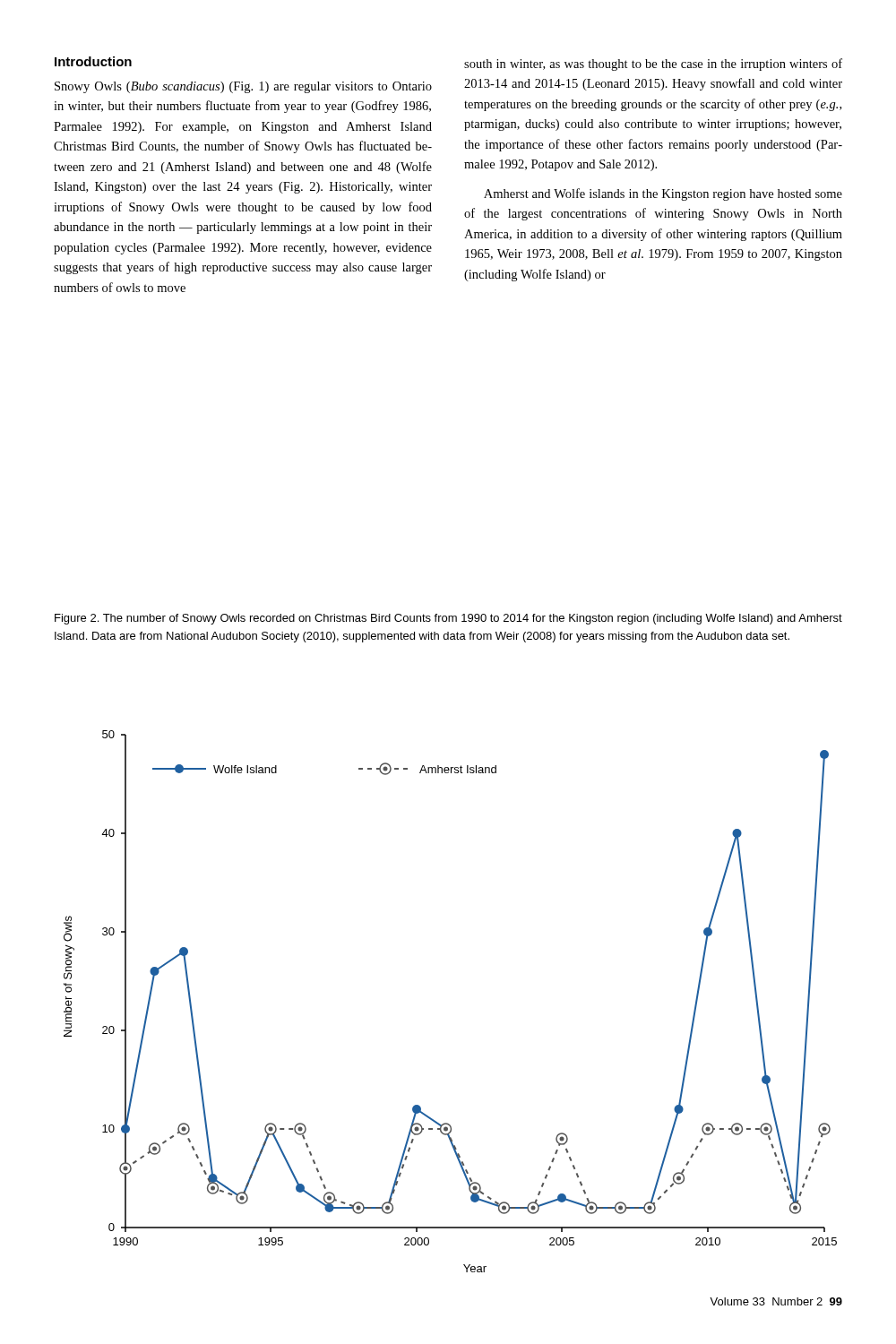The height and width of the screenshot is (1344, 896).
Task: Point to the block beginning "Snowy Owls (Bubo scandiacus)"
Action: tap(243, 187)
